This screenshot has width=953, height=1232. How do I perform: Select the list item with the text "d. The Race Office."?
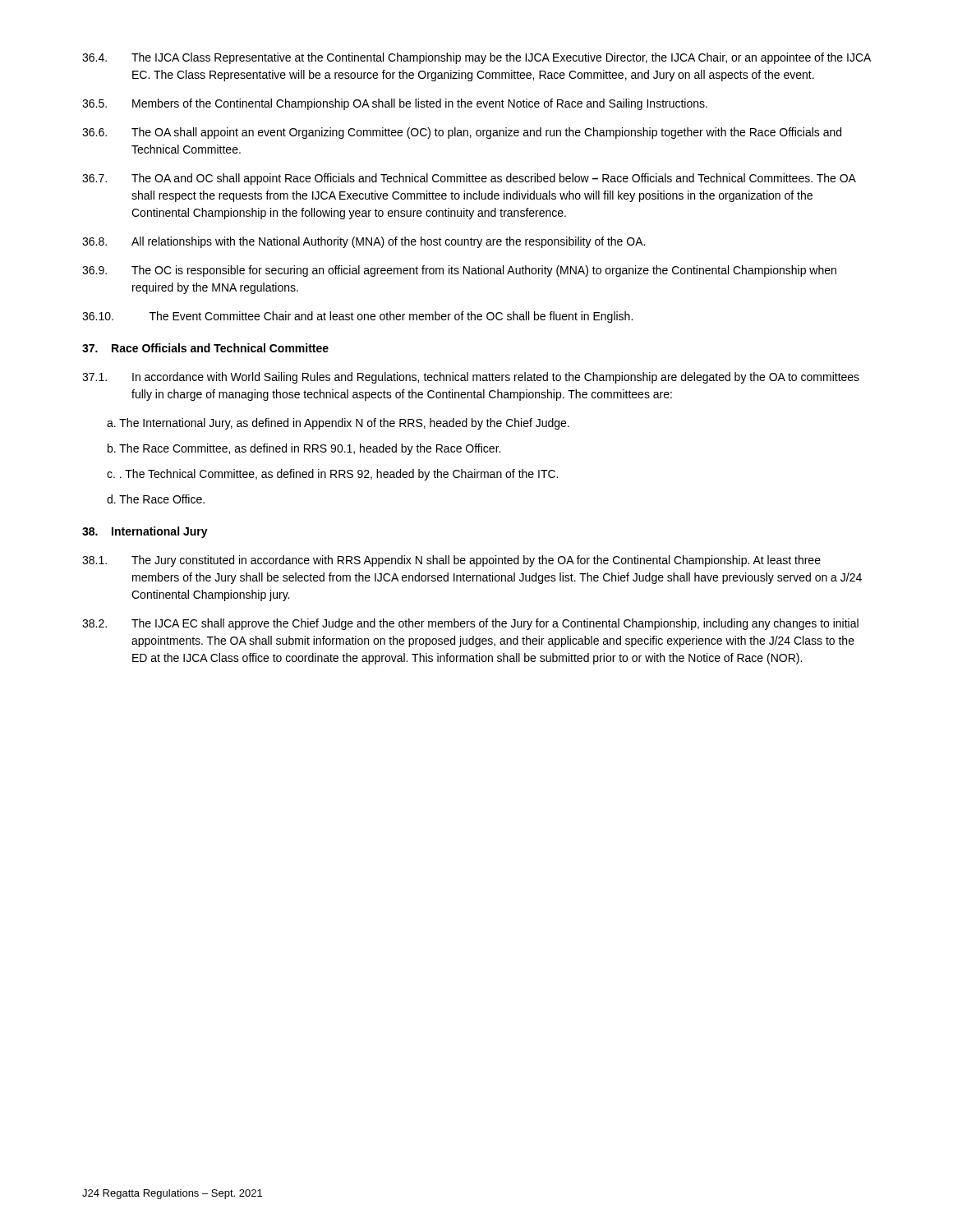click(x=156, y=499)
